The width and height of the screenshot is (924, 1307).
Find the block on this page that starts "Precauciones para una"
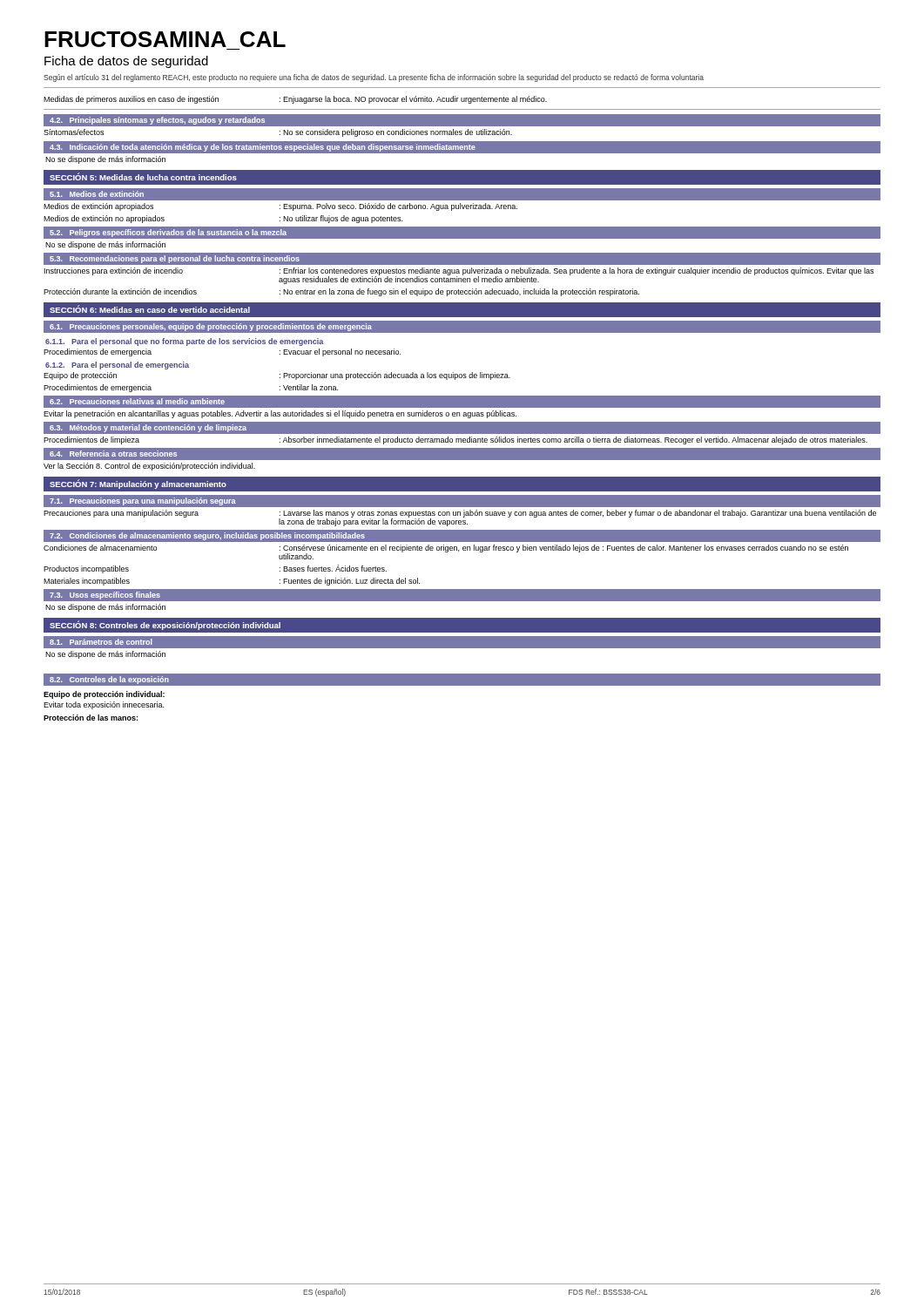462,518
